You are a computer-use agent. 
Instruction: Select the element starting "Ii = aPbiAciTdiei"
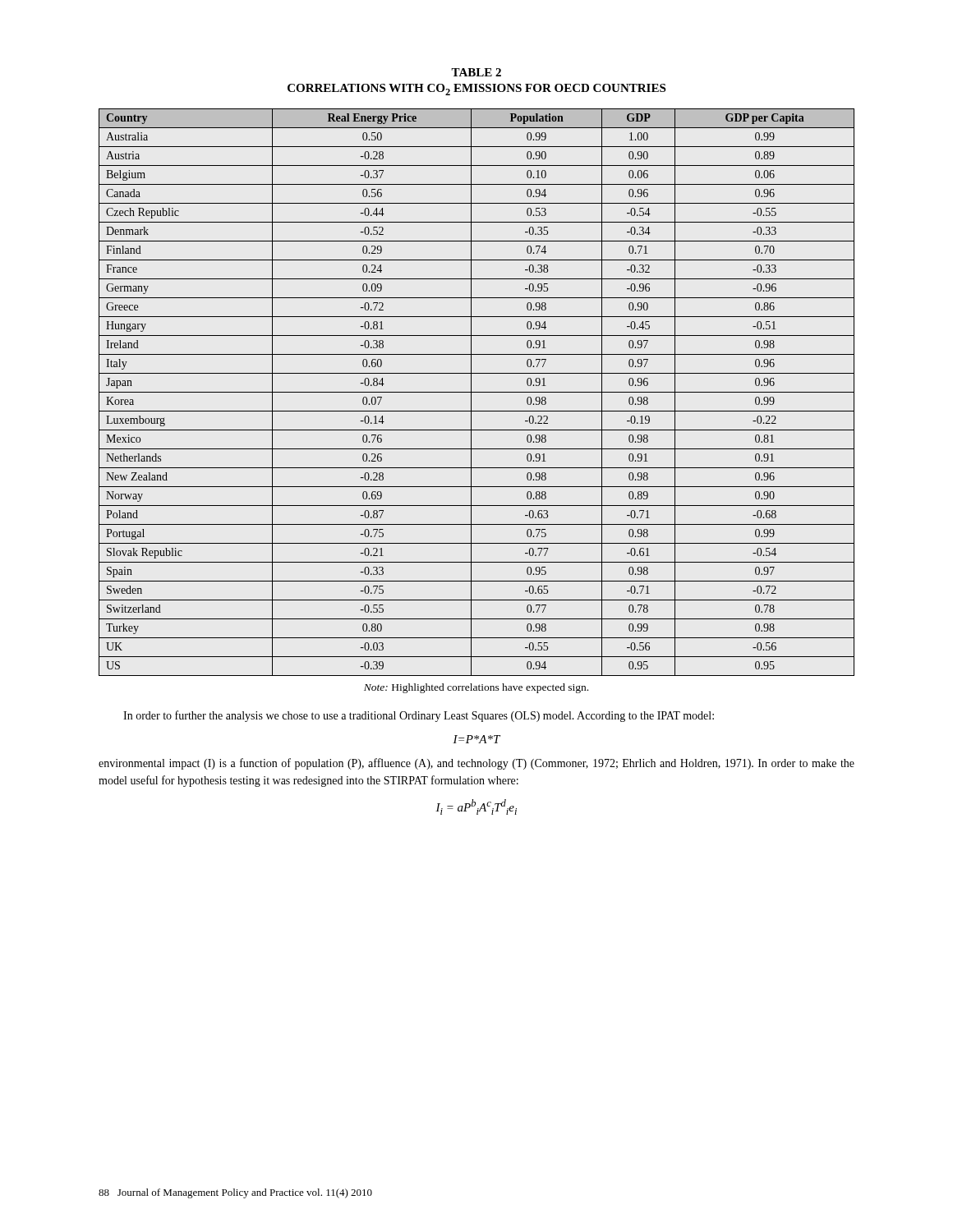[x=476, y=807]
